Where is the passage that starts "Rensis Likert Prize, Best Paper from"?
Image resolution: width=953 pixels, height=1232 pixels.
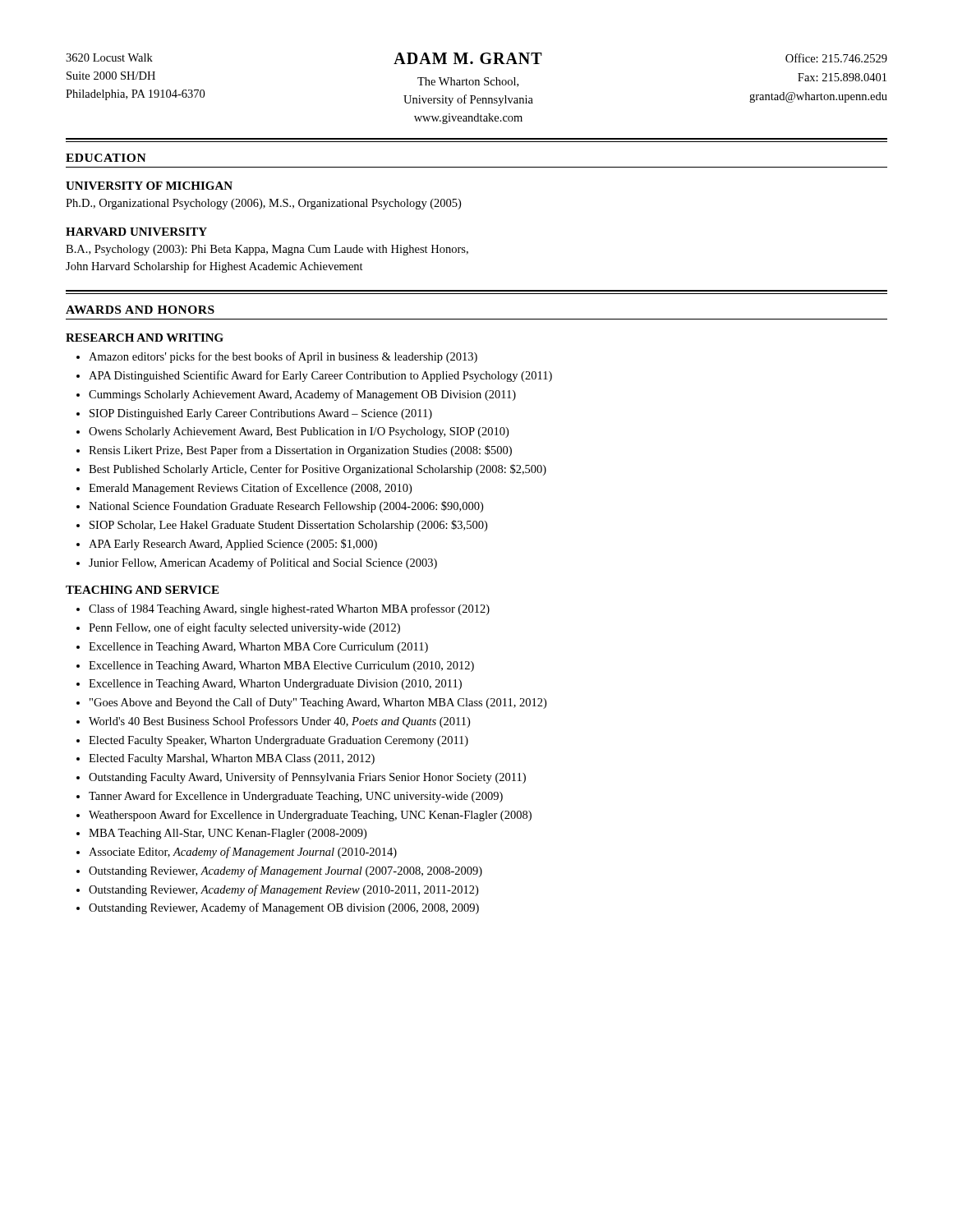click(301, 450)
